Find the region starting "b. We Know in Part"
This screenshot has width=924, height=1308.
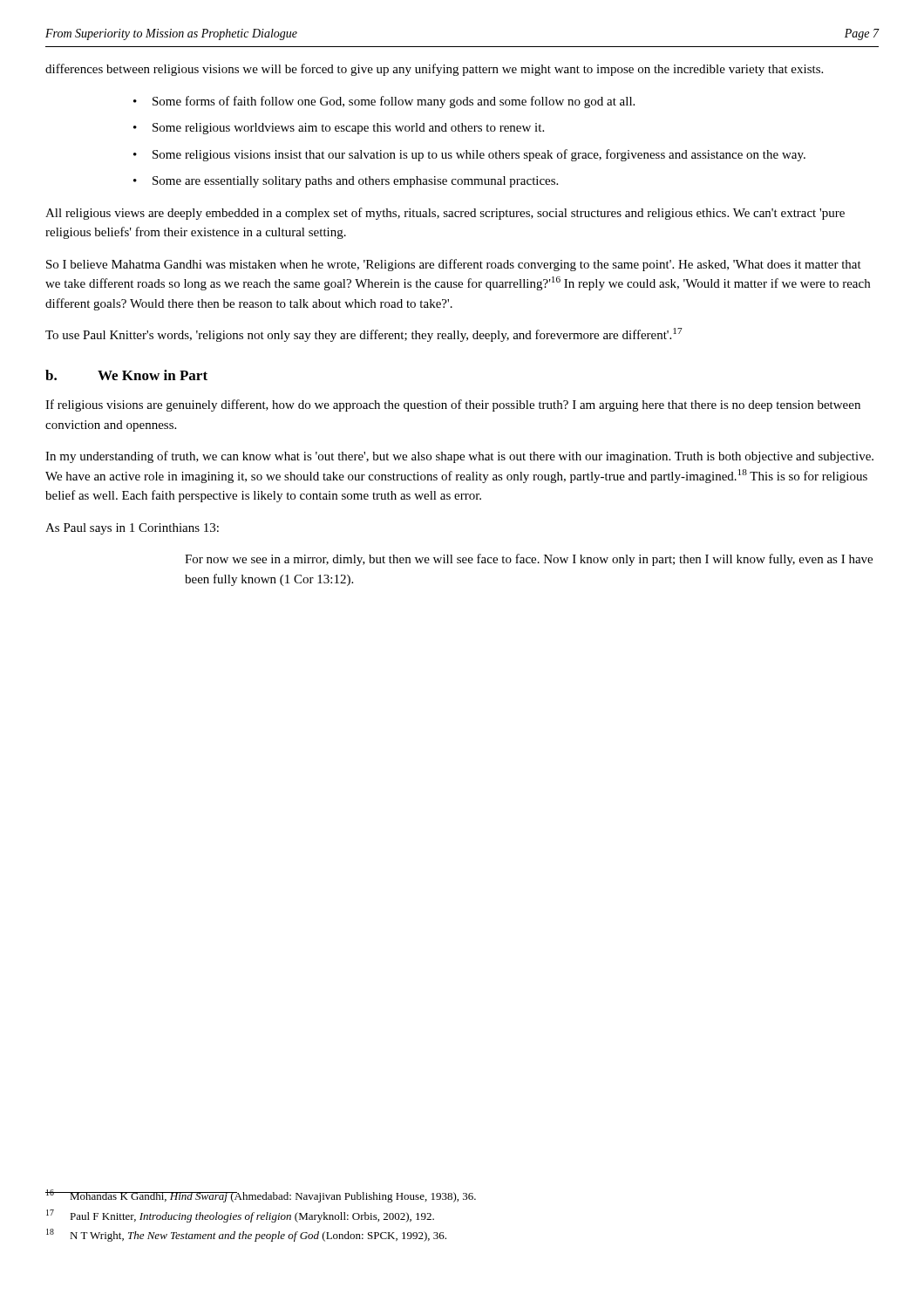tap(126, 375)
